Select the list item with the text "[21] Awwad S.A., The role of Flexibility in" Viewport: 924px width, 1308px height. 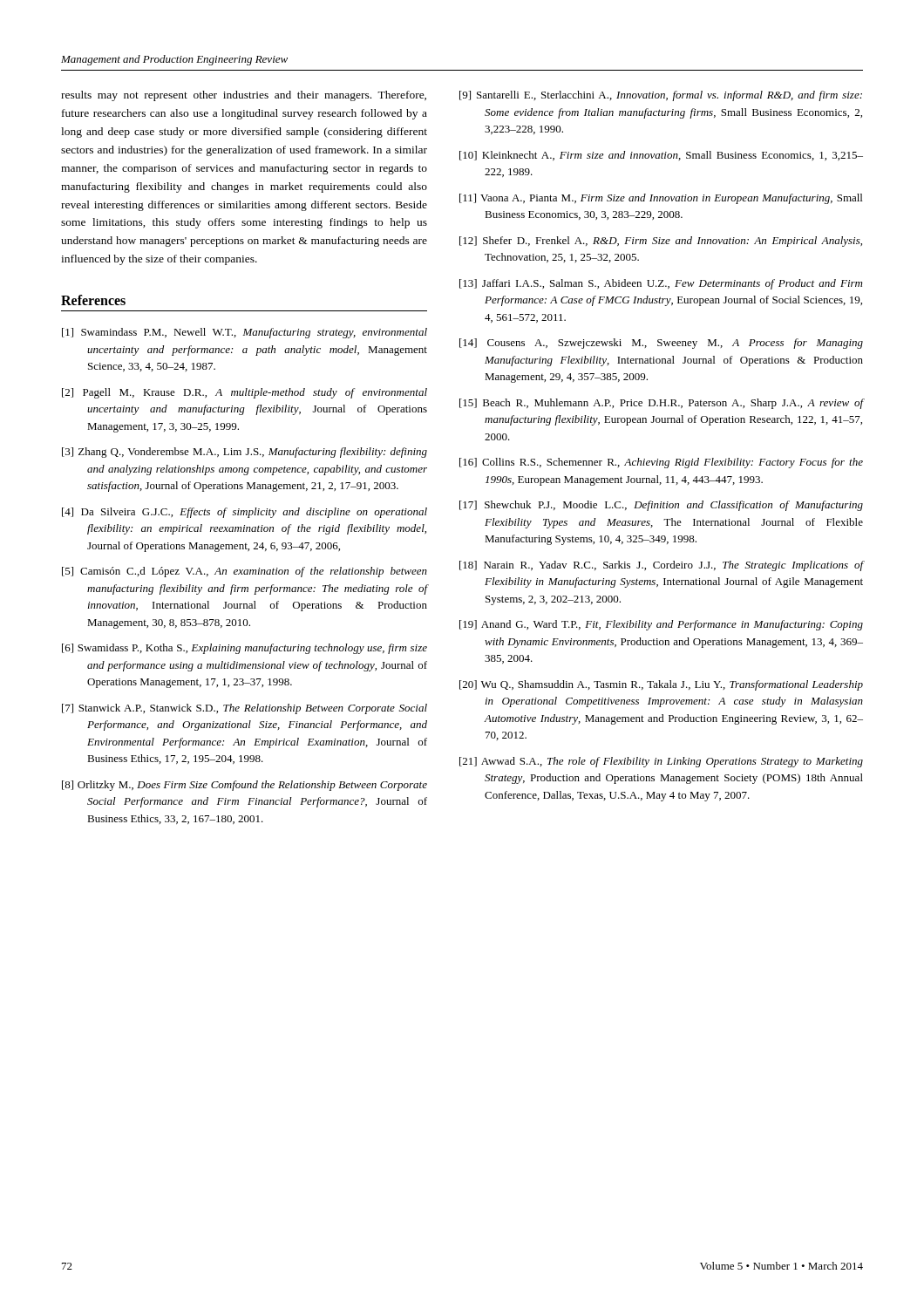pos(661,777)
